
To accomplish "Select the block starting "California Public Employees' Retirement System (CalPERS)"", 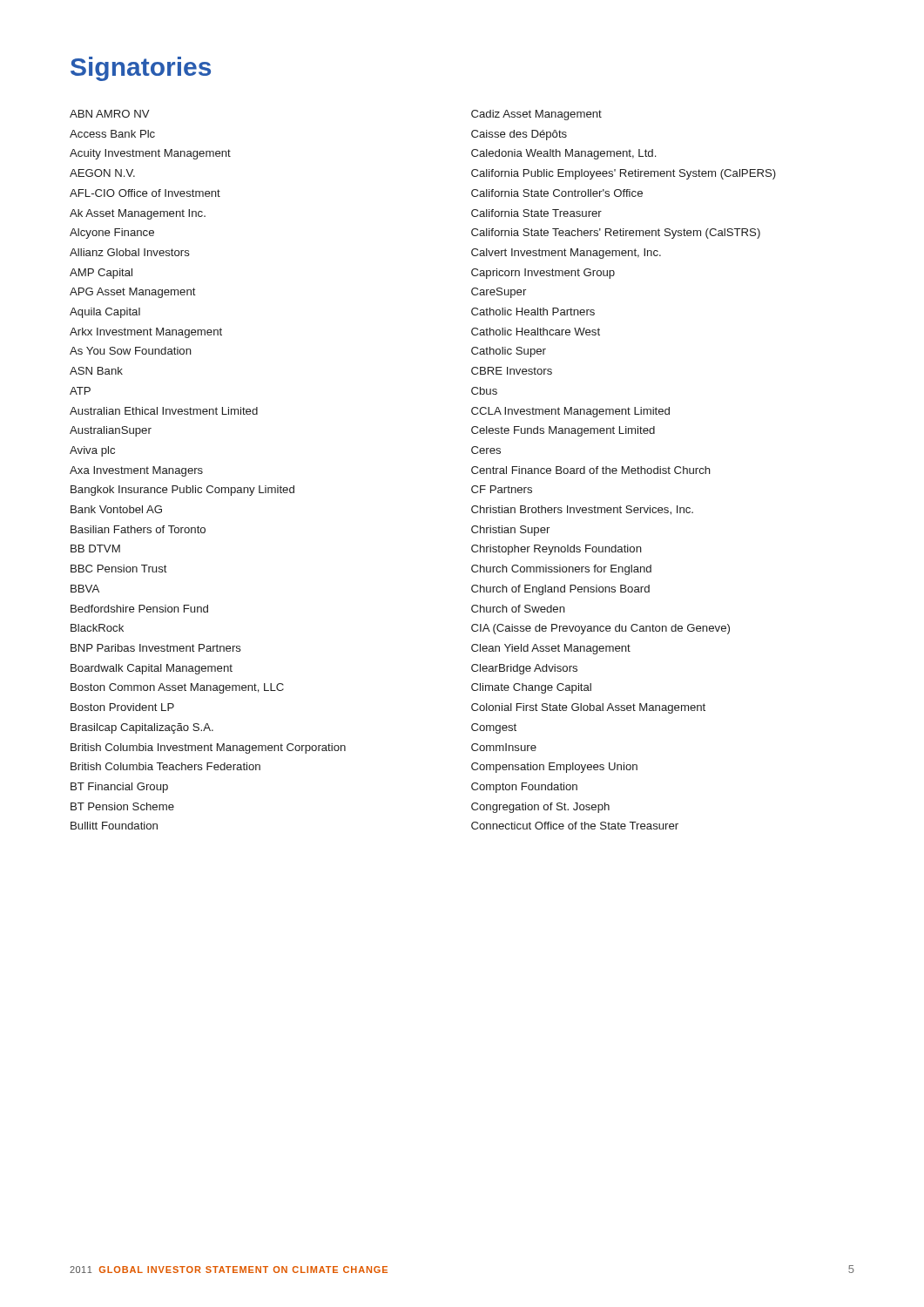I will 623,173.
